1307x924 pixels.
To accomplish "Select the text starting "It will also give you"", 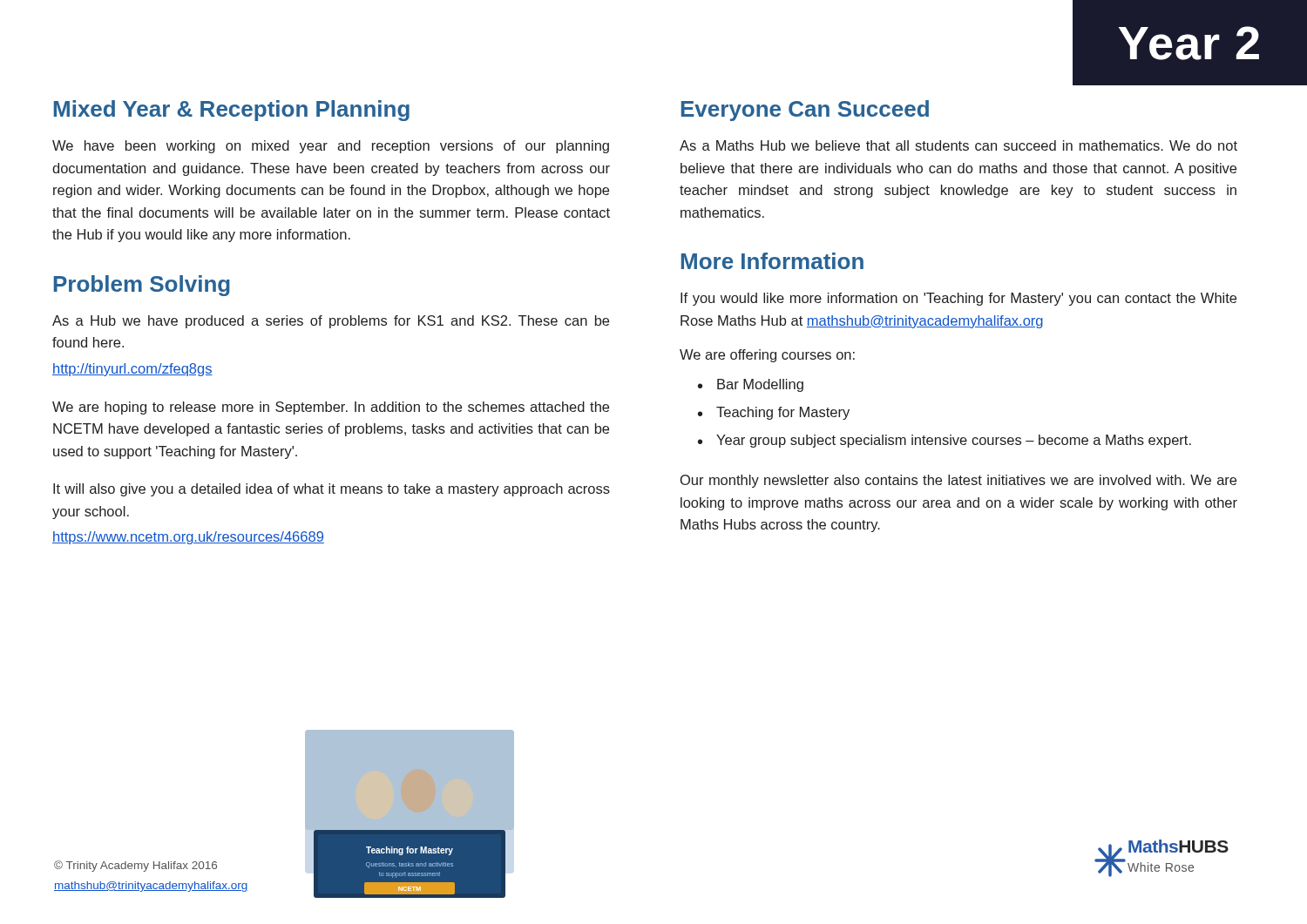I will (x=331, y=500).
